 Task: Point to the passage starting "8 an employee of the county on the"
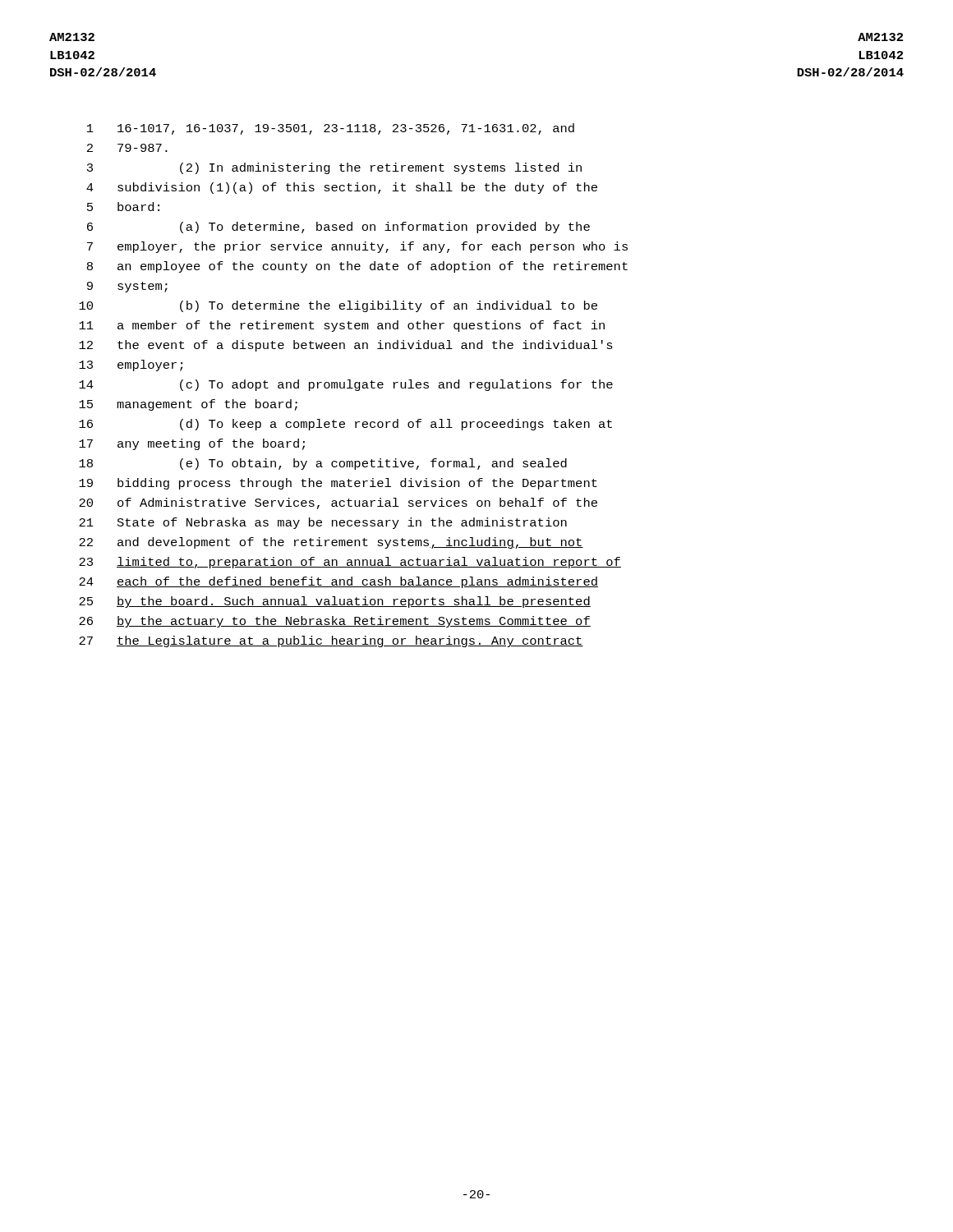coord(476,267)
